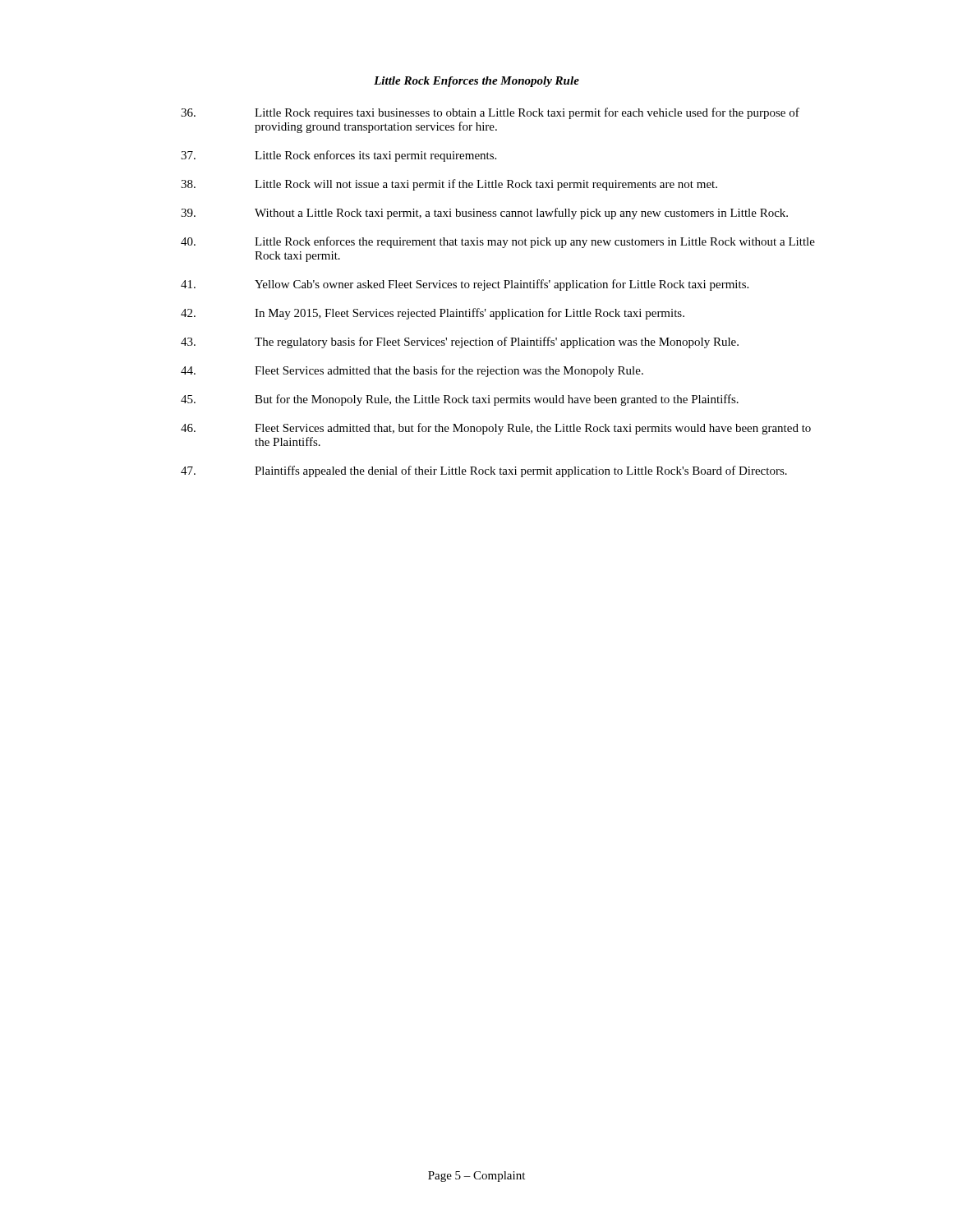Find the passage starting "43. The regulatory basis for"
Screen dimensions: 1232x953
[476, 342]
